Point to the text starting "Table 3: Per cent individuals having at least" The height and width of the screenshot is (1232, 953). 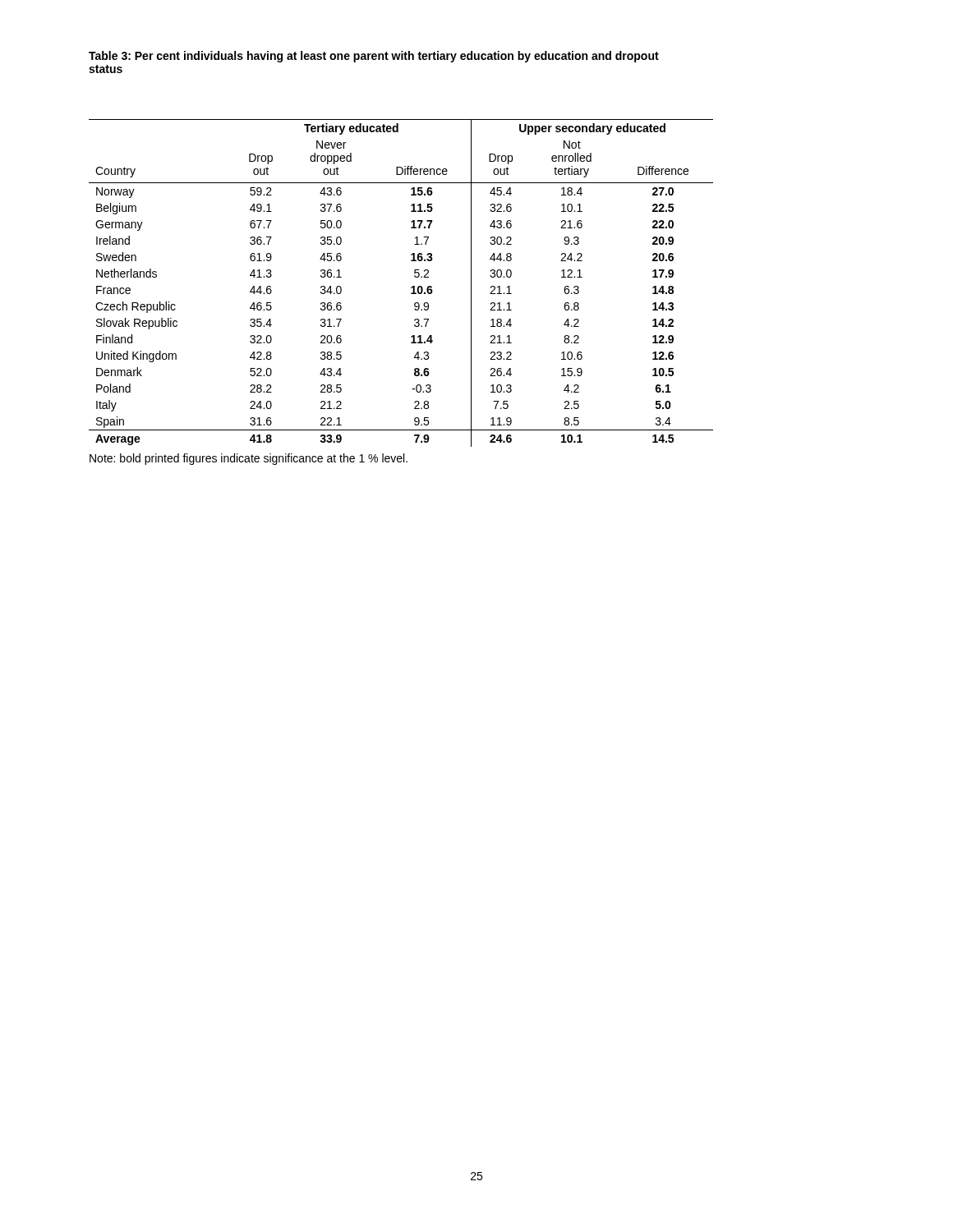(x=374, y=62)
